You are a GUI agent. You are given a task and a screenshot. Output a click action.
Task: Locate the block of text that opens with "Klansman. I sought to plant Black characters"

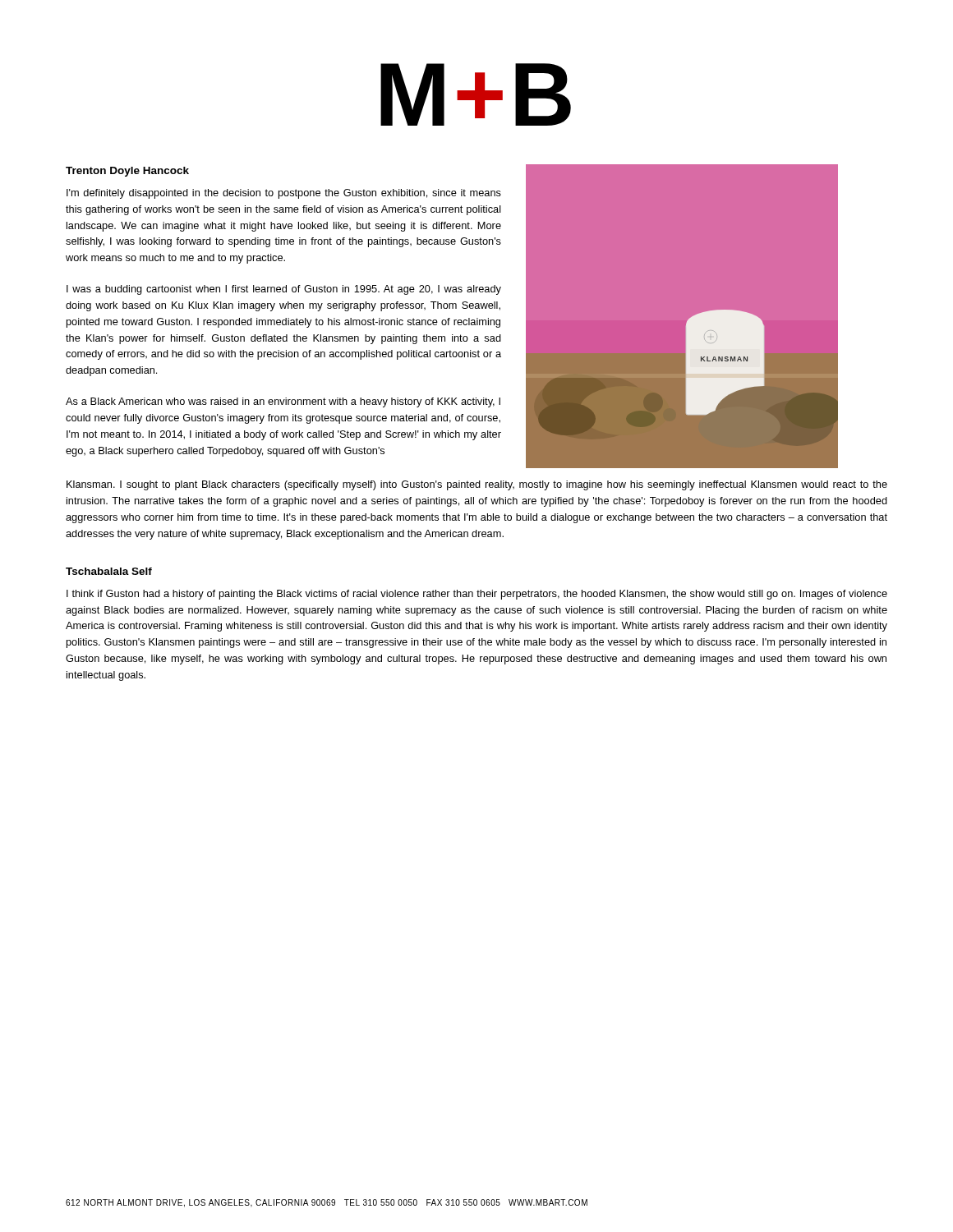[x=476, y=509]
